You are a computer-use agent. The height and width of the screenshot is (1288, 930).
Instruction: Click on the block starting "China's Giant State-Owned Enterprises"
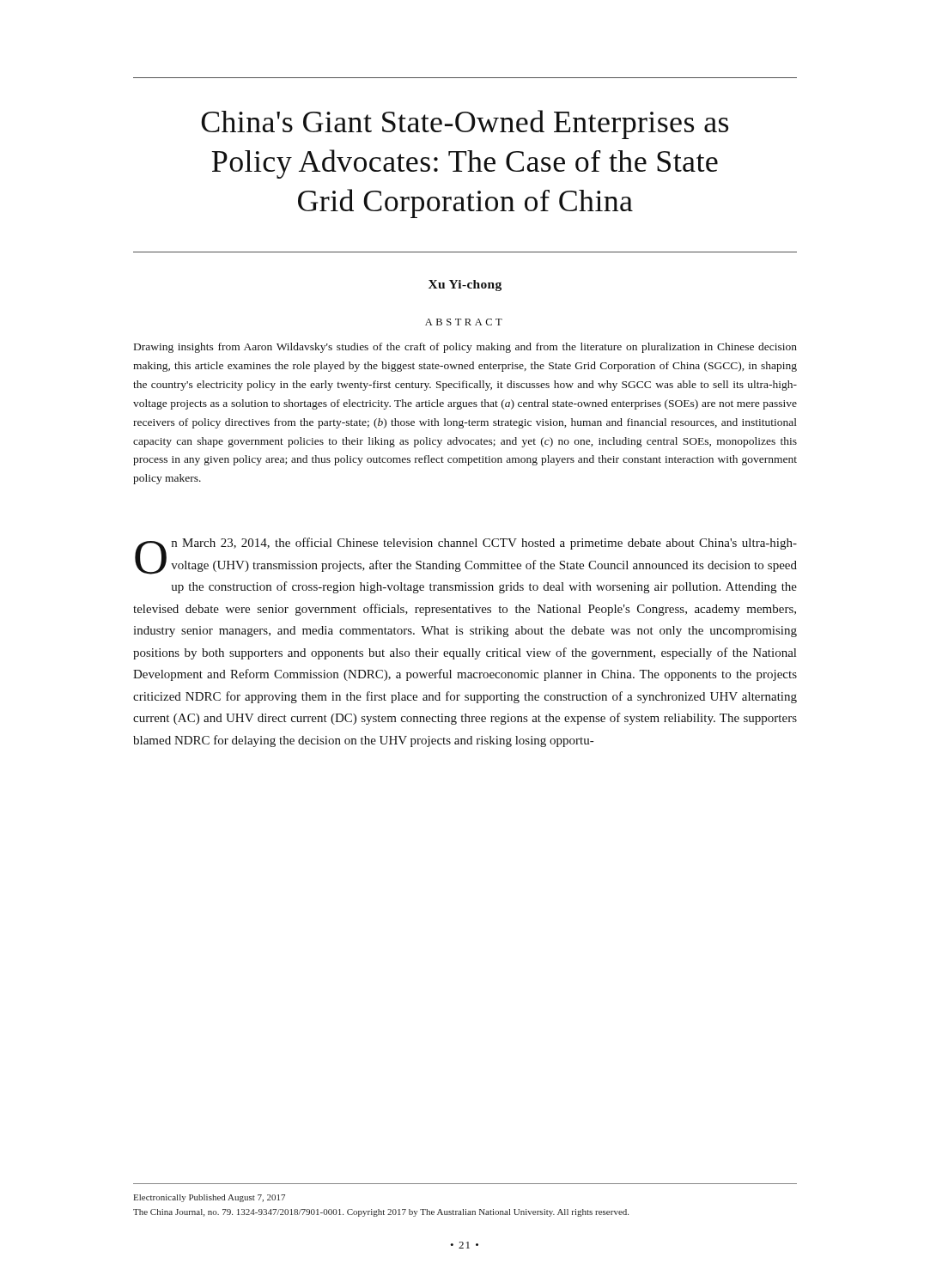point(465,162)
